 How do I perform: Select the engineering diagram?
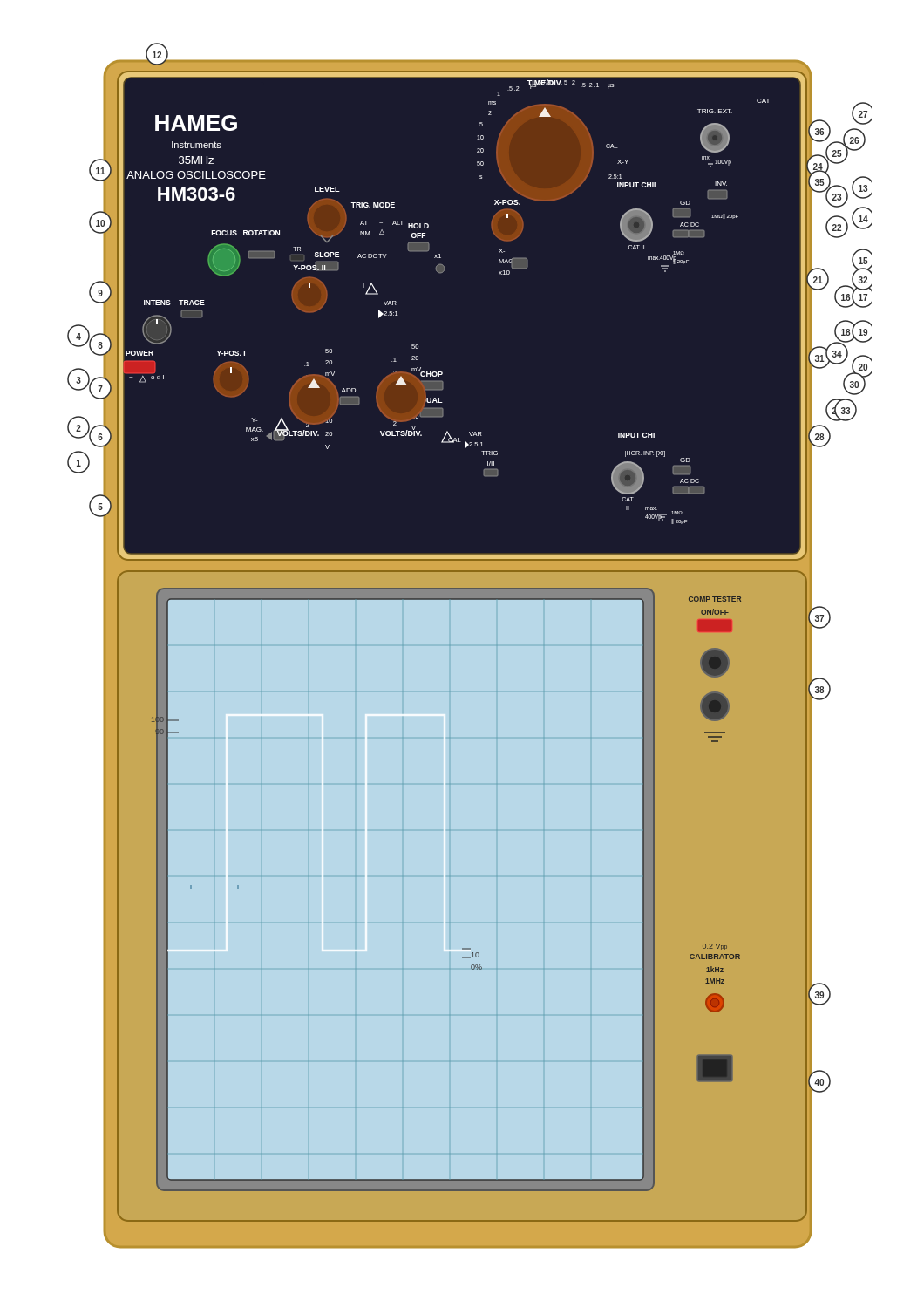pyautogui.click(x=462, y=654)
